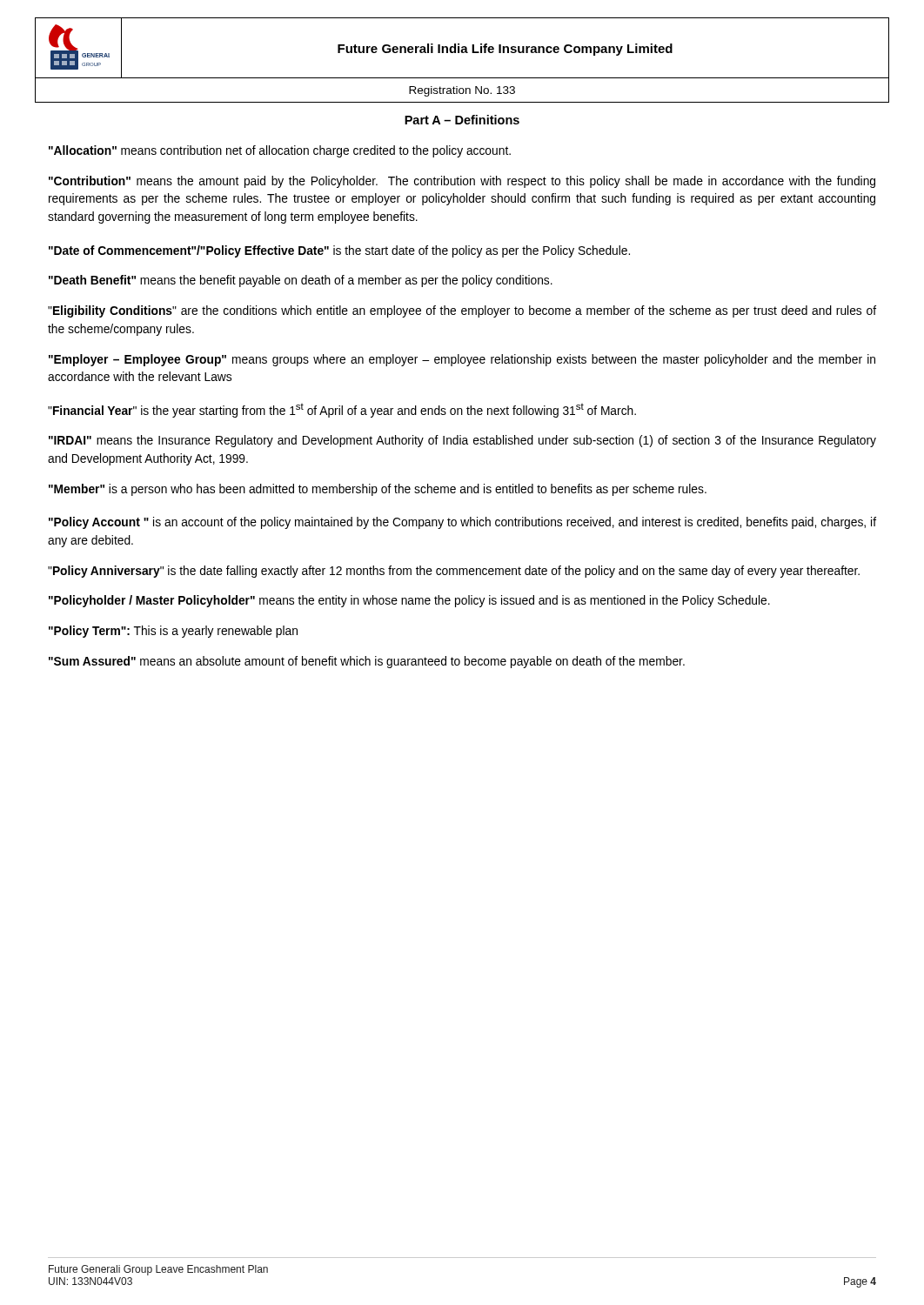
Task: Where is the passage that starts ""Contribution" means the"?
Action: [462, 199]
